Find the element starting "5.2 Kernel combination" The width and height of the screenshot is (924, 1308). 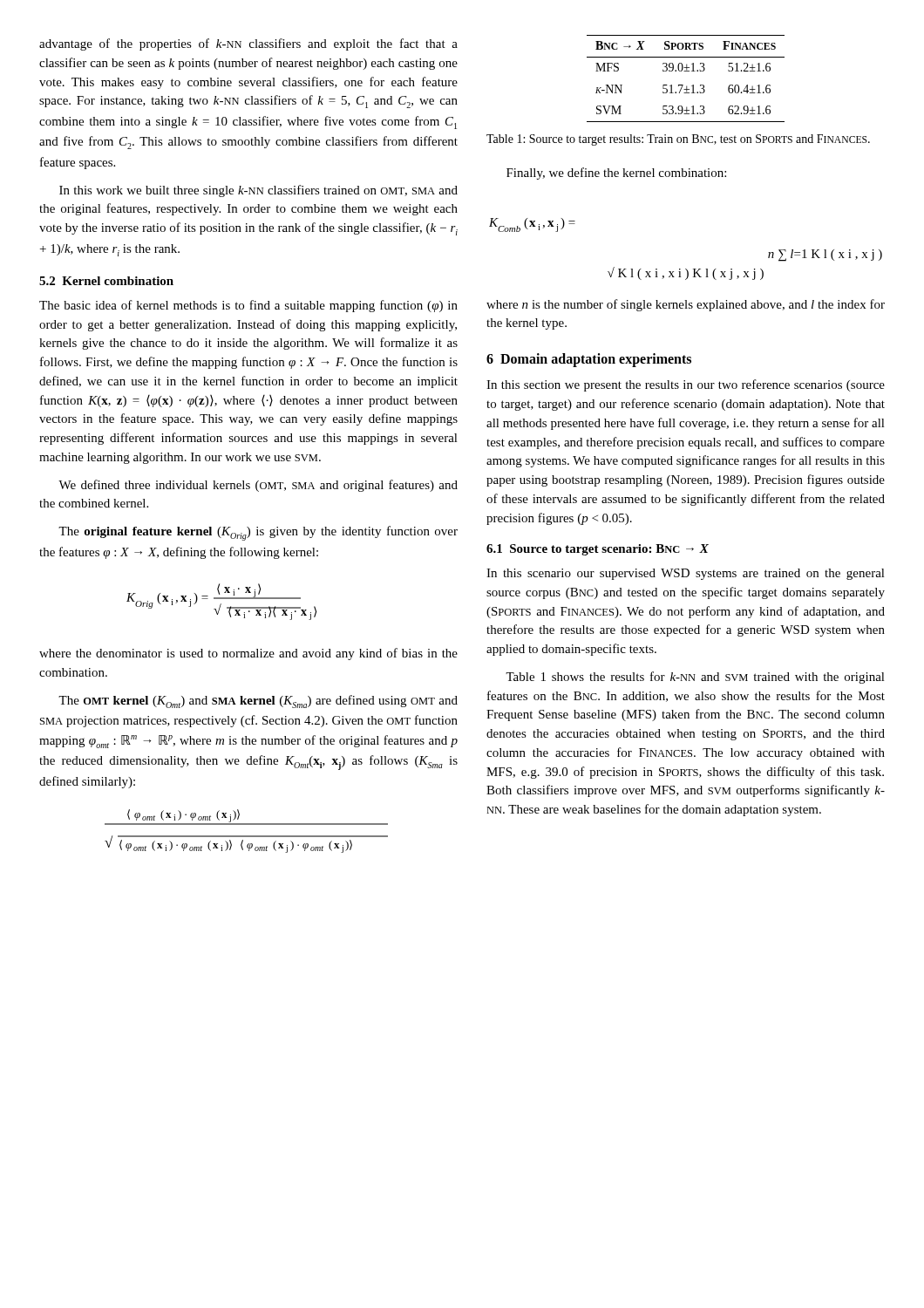pyautogui.click(x=106, y=281)
